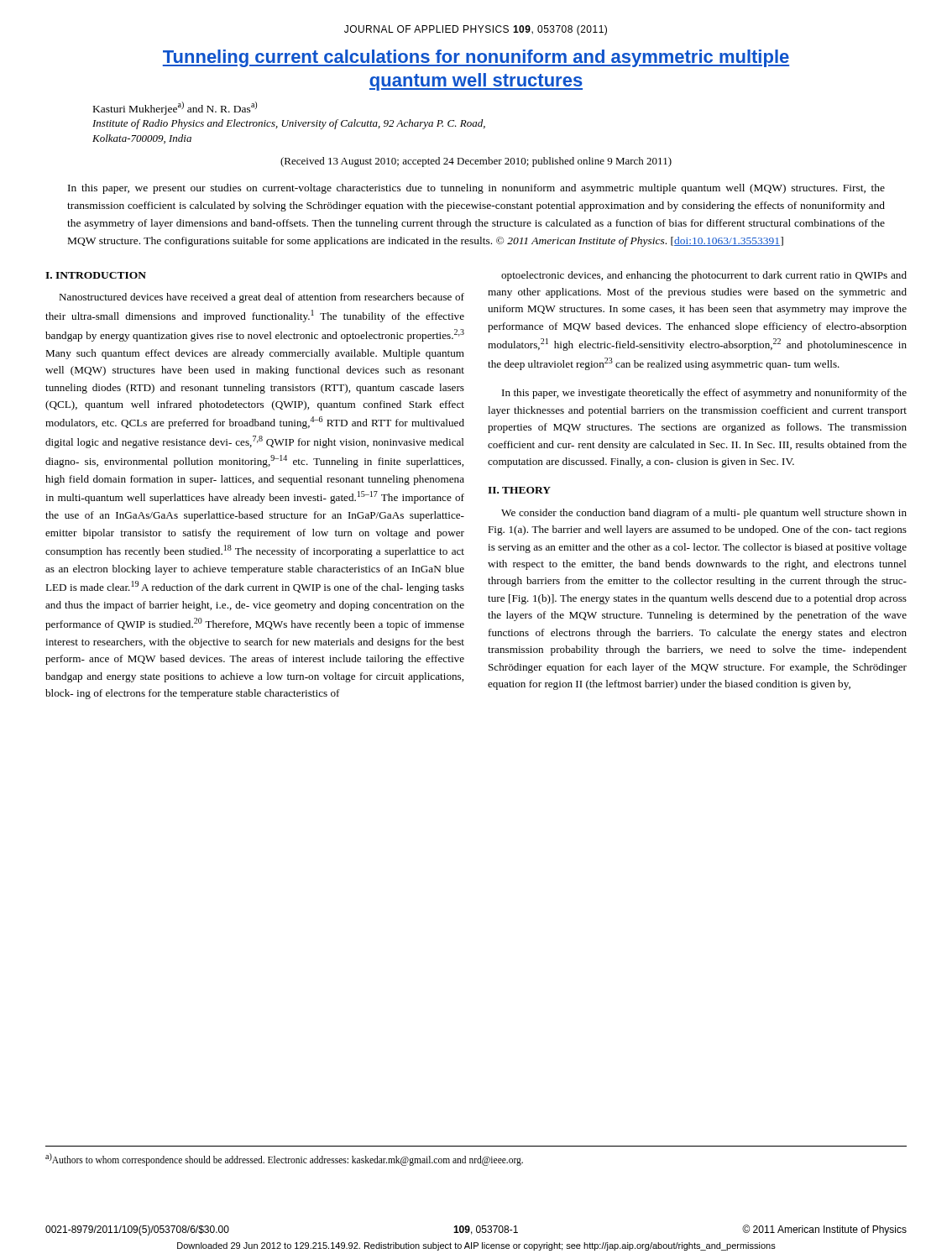952x1259 pixels.
Task: Locate the text block that says "In this paper, we present our studies"
Action: [476, 214]
